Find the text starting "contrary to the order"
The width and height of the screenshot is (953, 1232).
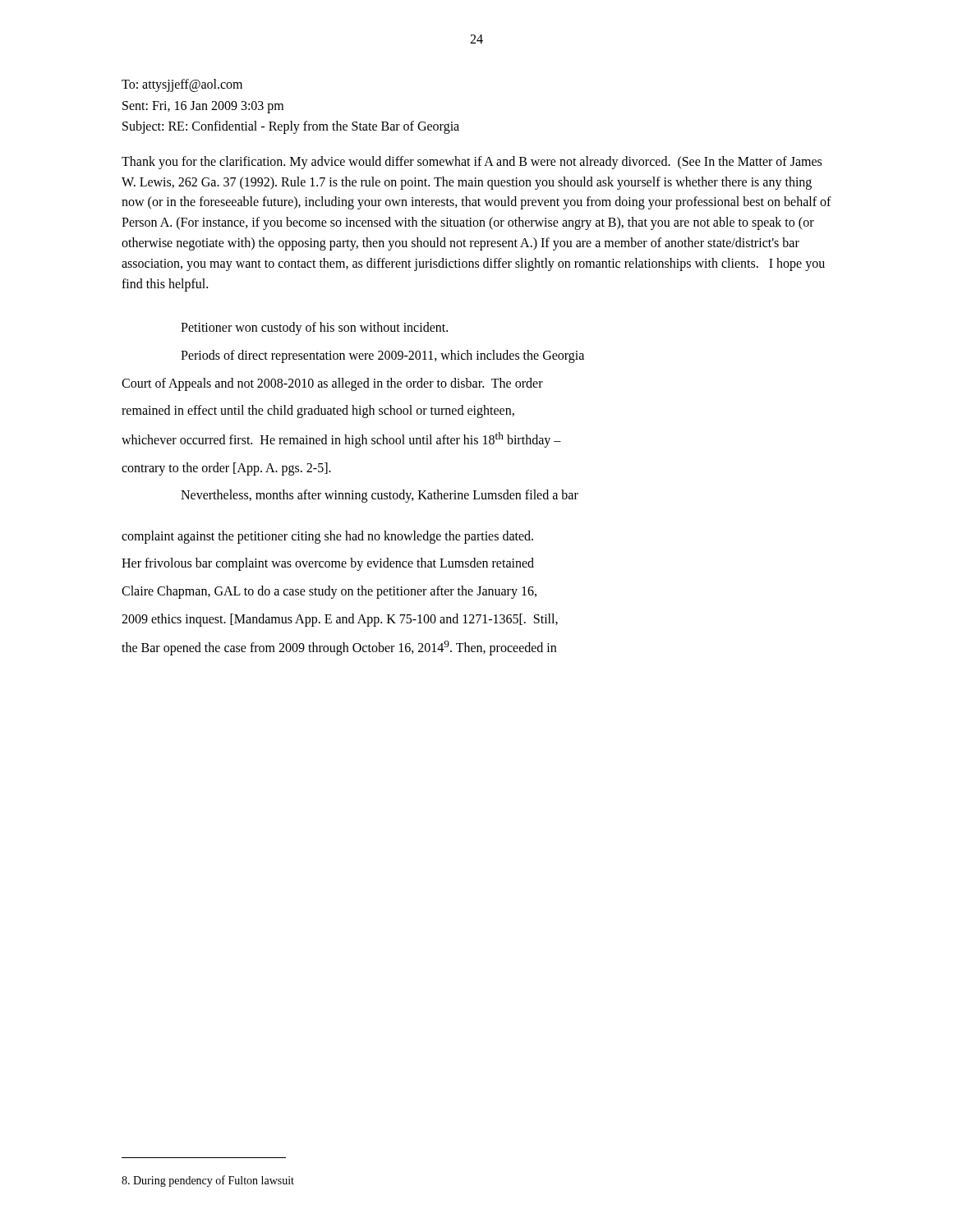click(227, 467)
